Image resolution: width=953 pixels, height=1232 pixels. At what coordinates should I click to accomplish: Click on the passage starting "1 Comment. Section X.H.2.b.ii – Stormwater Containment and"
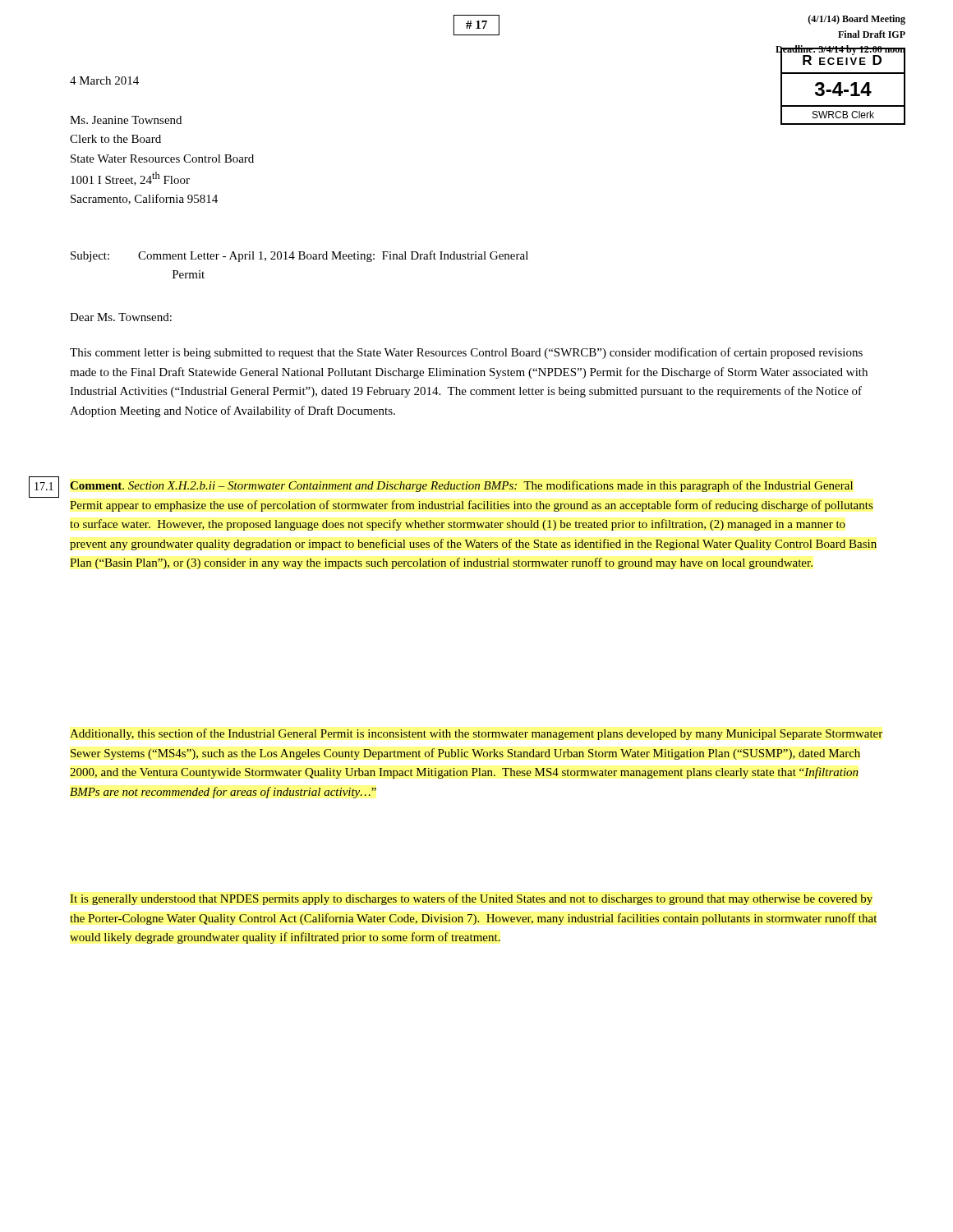tap(473, 523)
